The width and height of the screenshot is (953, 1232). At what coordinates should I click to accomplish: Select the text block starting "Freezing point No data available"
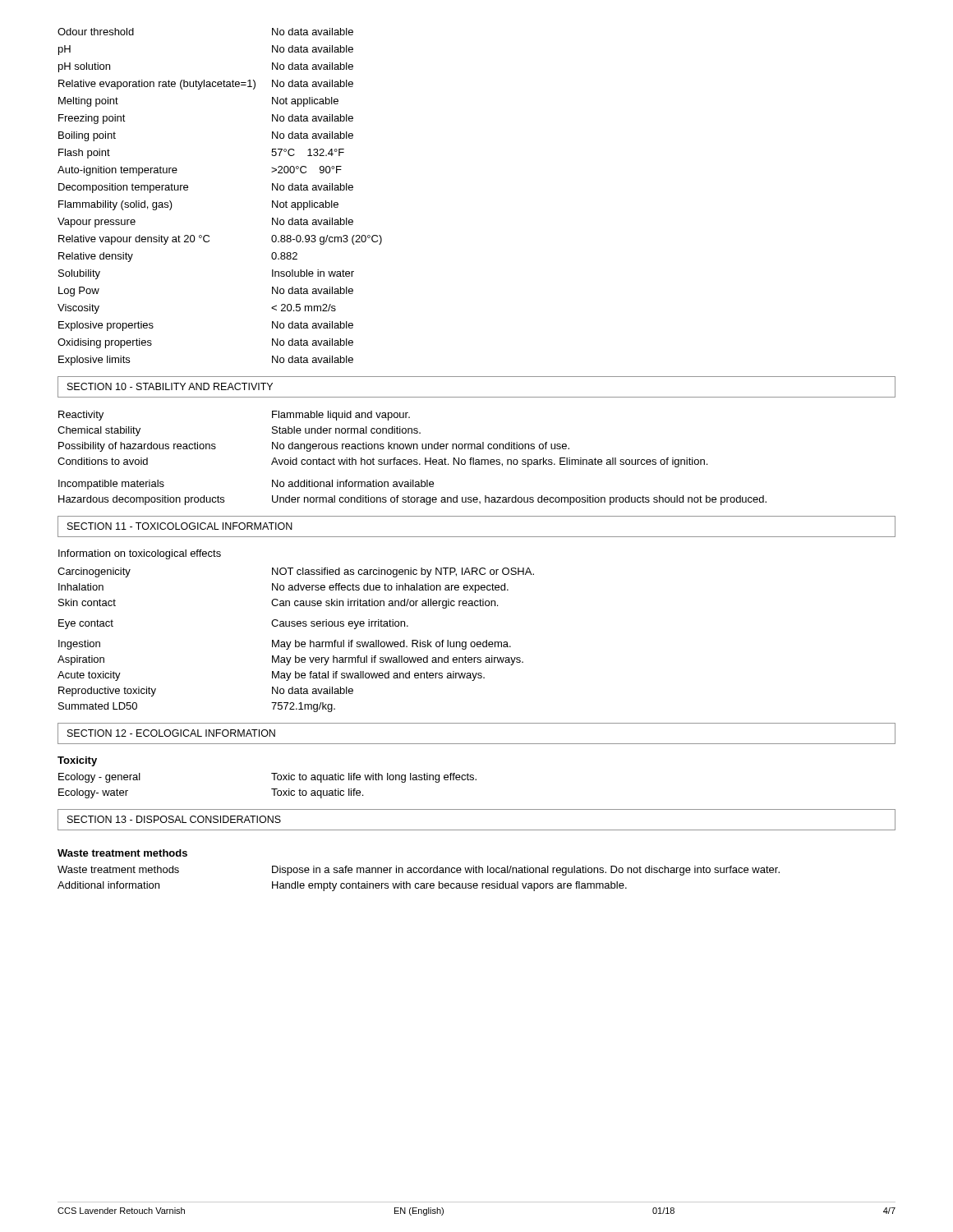click(92, 119)
